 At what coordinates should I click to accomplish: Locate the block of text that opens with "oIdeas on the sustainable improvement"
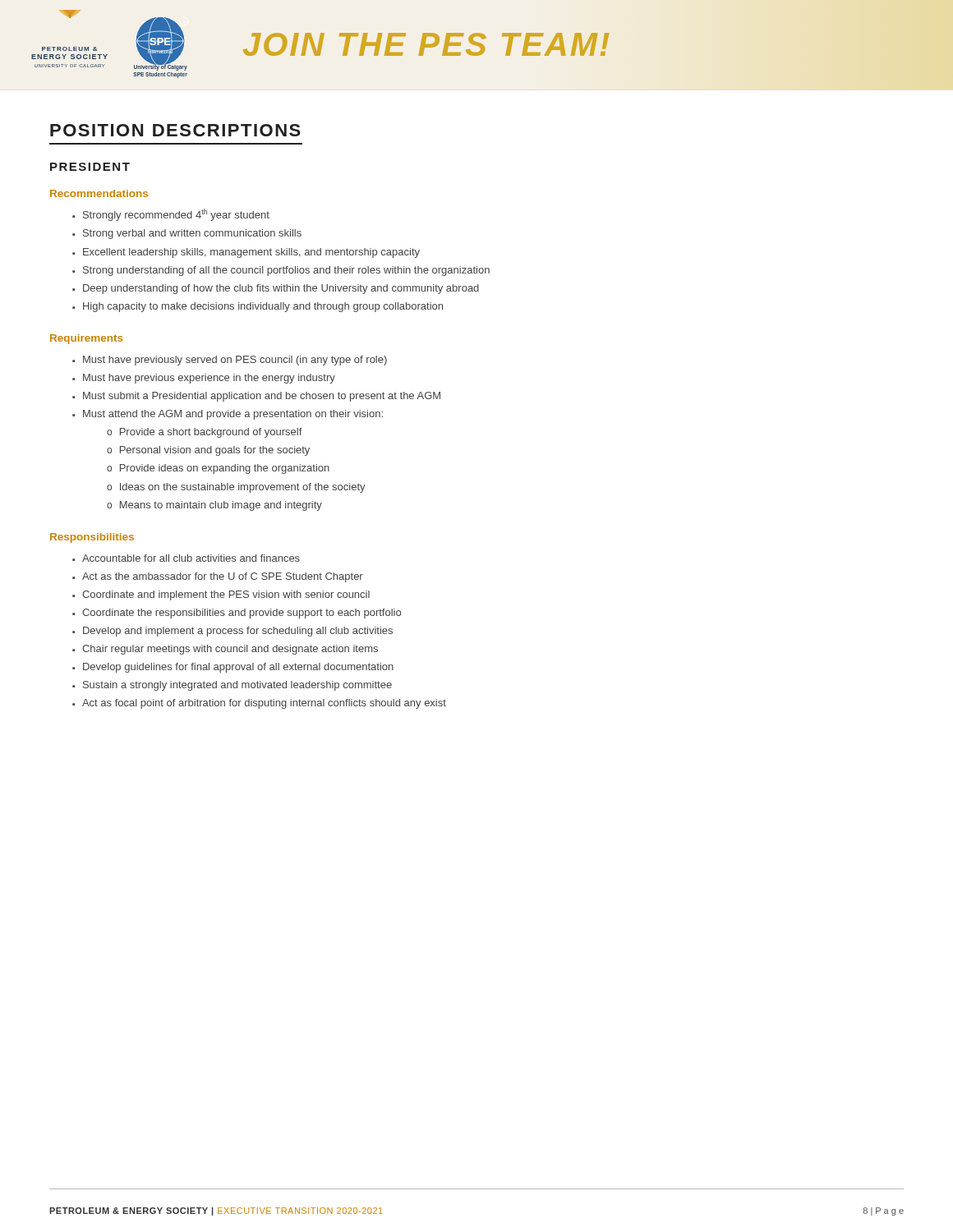tap(236, 487)
